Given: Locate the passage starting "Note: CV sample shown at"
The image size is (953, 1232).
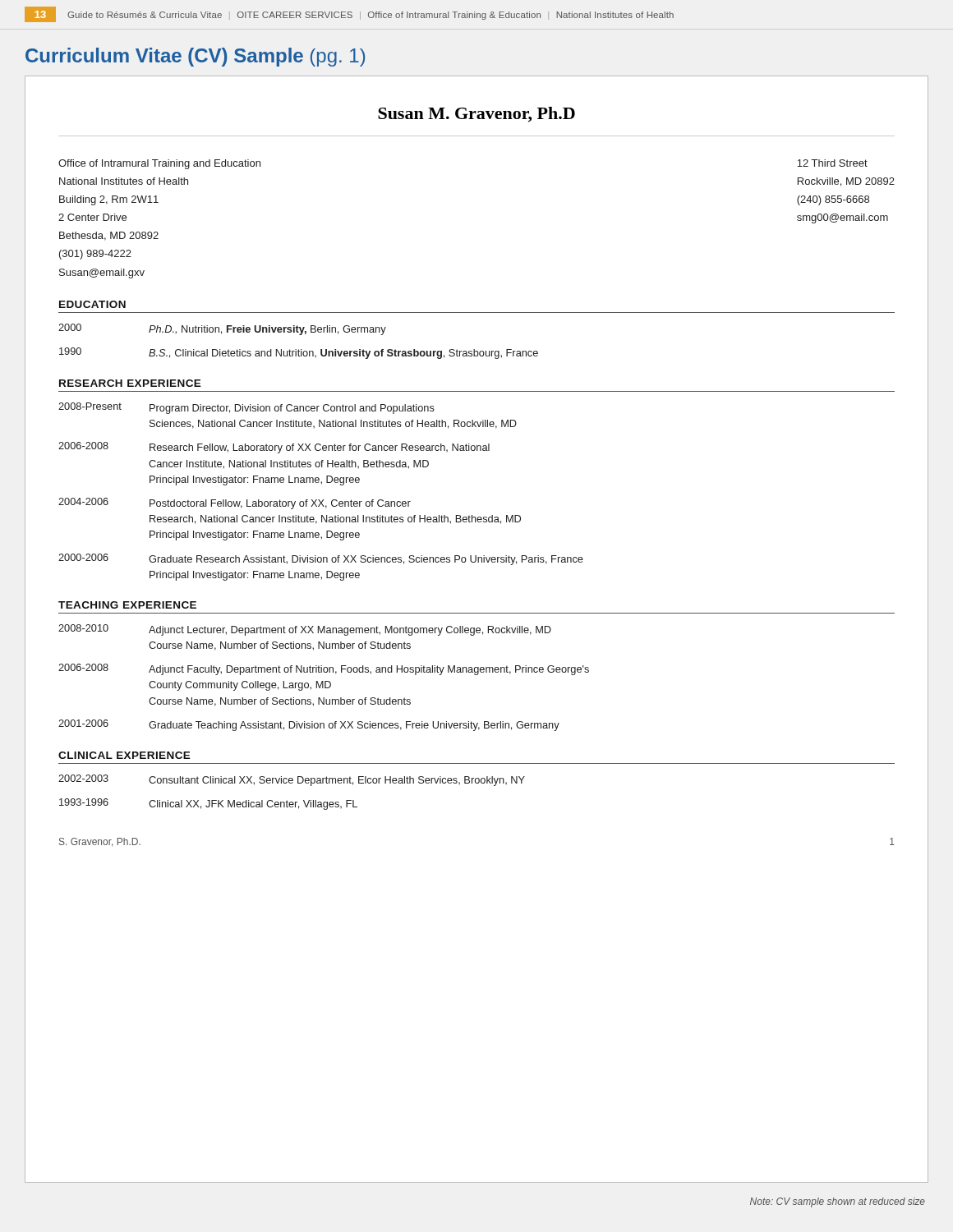Looking at the screenshot, I should tap(837, 1202).
